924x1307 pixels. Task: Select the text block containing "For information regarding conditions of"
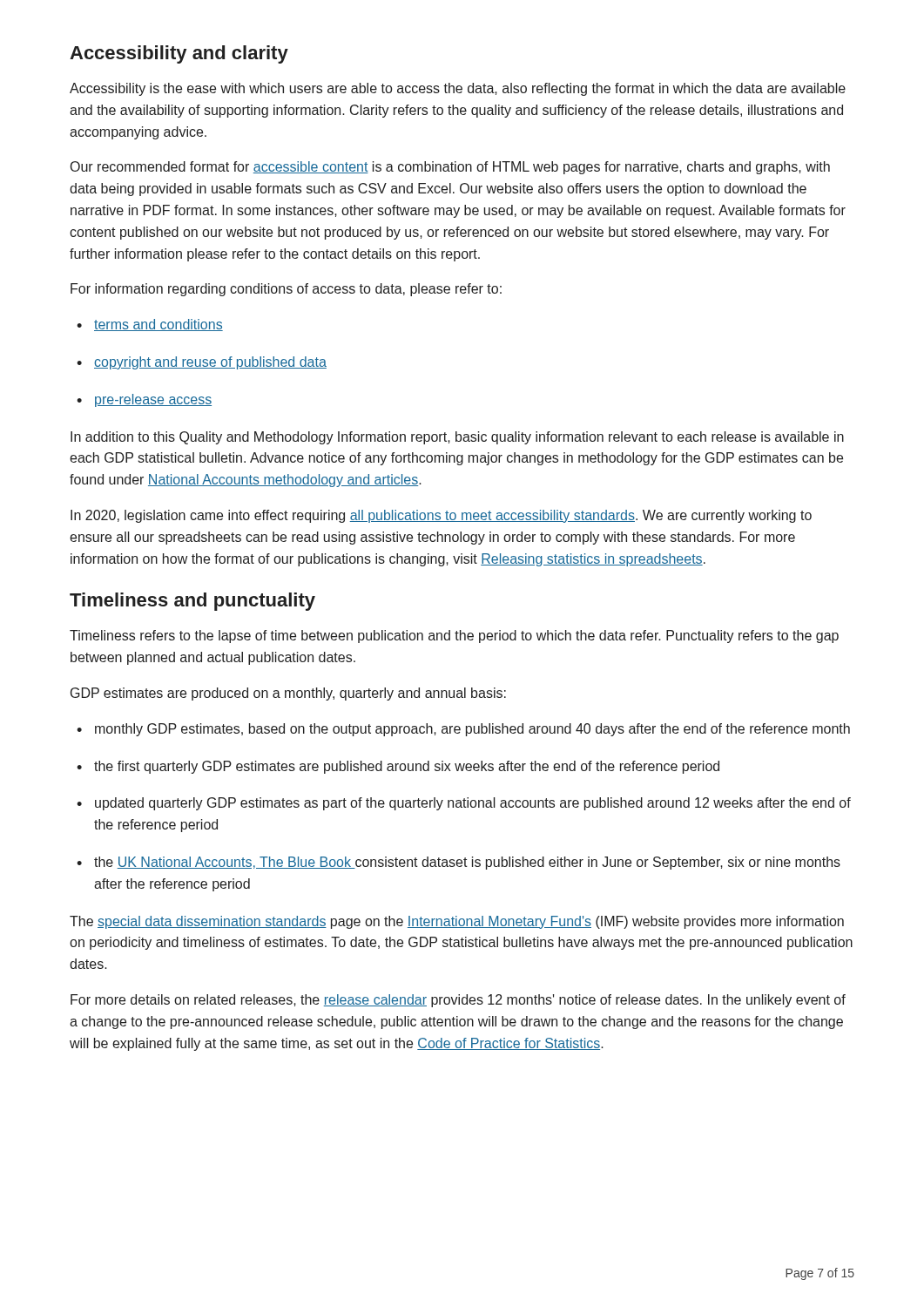coord(462,290)
